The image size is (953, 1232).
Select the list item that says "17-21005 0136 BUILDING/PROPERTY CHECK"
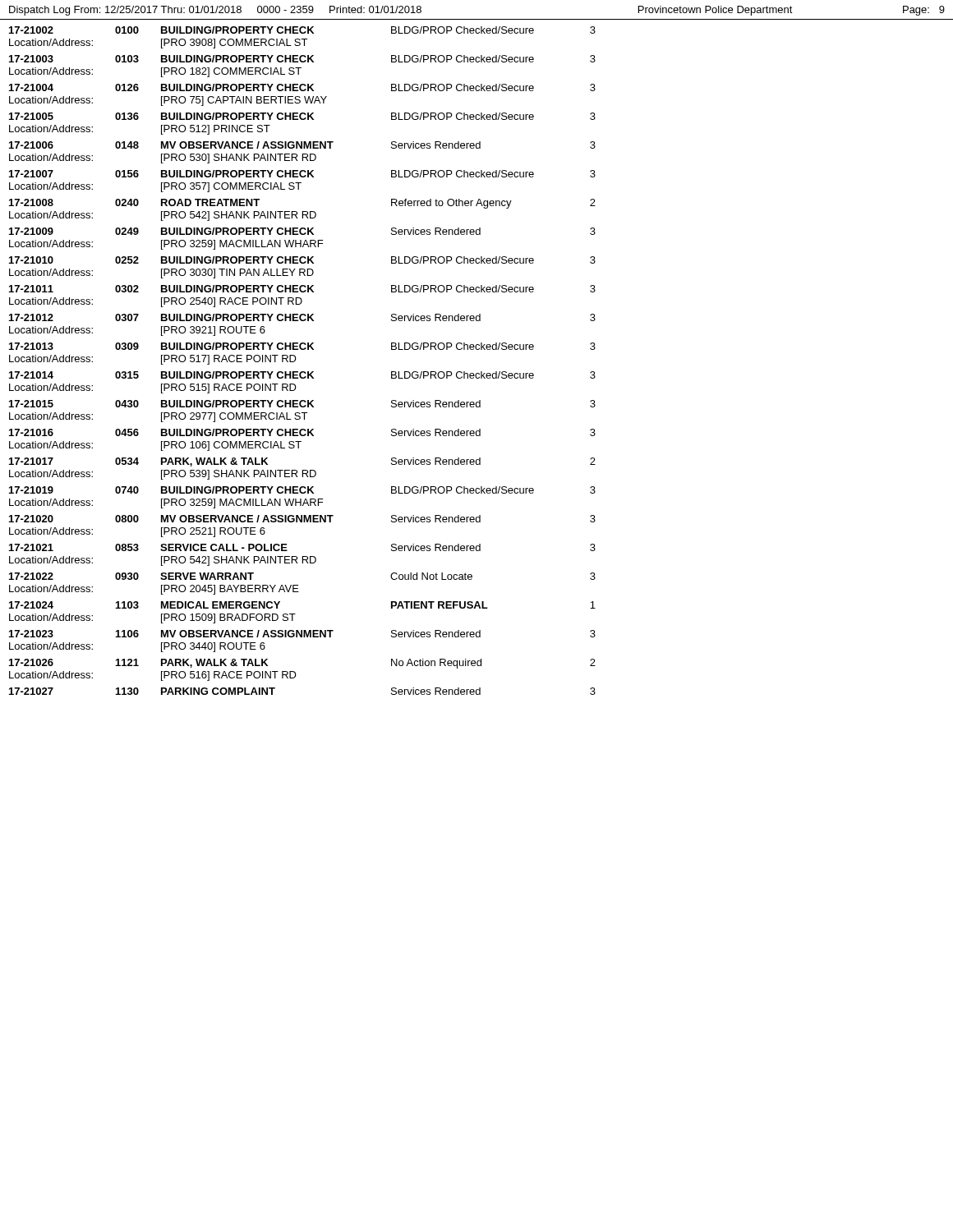(476, 124)
